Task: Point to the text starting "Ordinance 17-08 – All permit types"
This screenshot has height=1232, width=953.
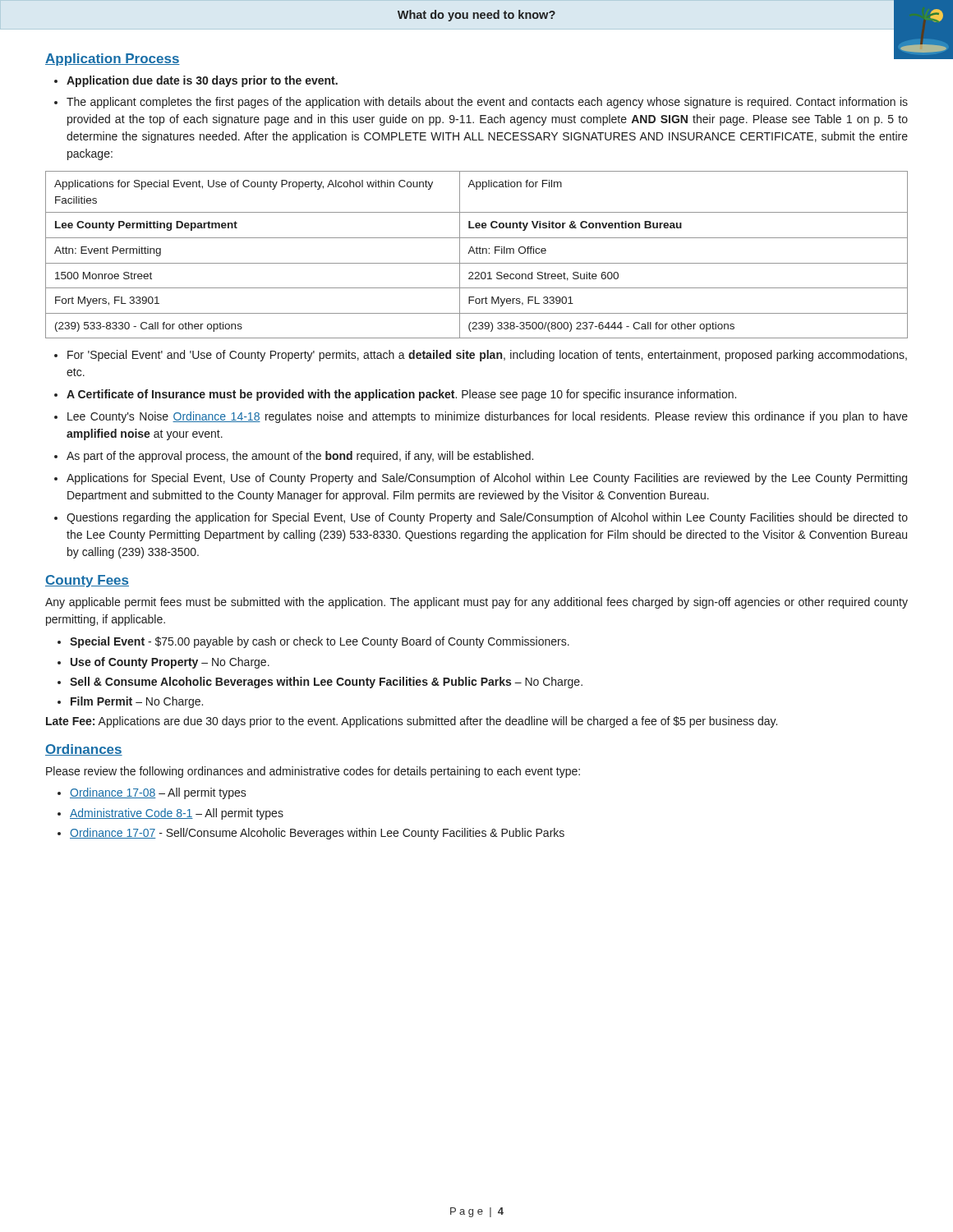Action: (158, 793)
